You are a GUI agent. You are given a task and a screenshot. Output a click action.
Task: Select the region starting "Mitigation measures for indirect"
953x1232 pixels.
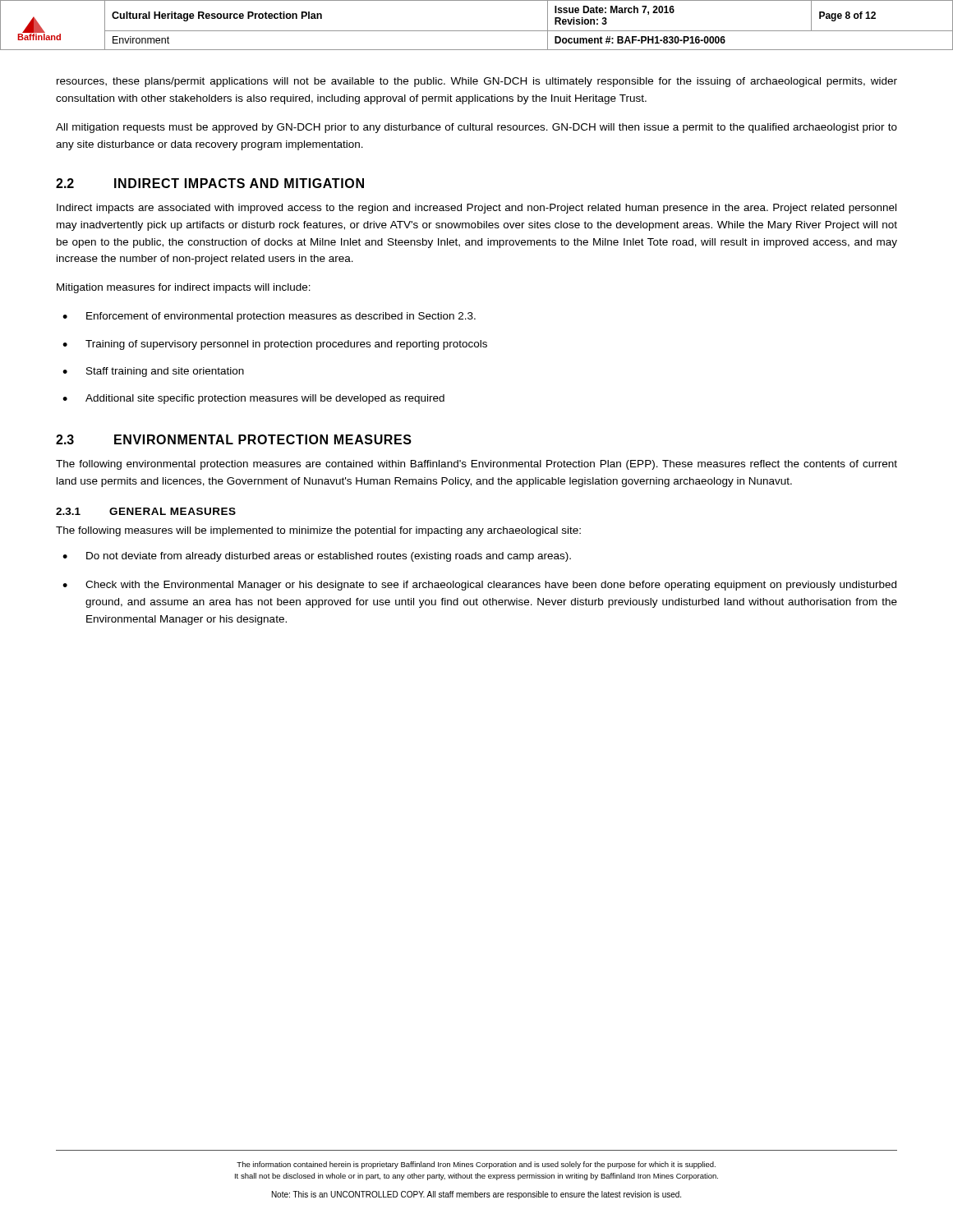tap(184, 288)
